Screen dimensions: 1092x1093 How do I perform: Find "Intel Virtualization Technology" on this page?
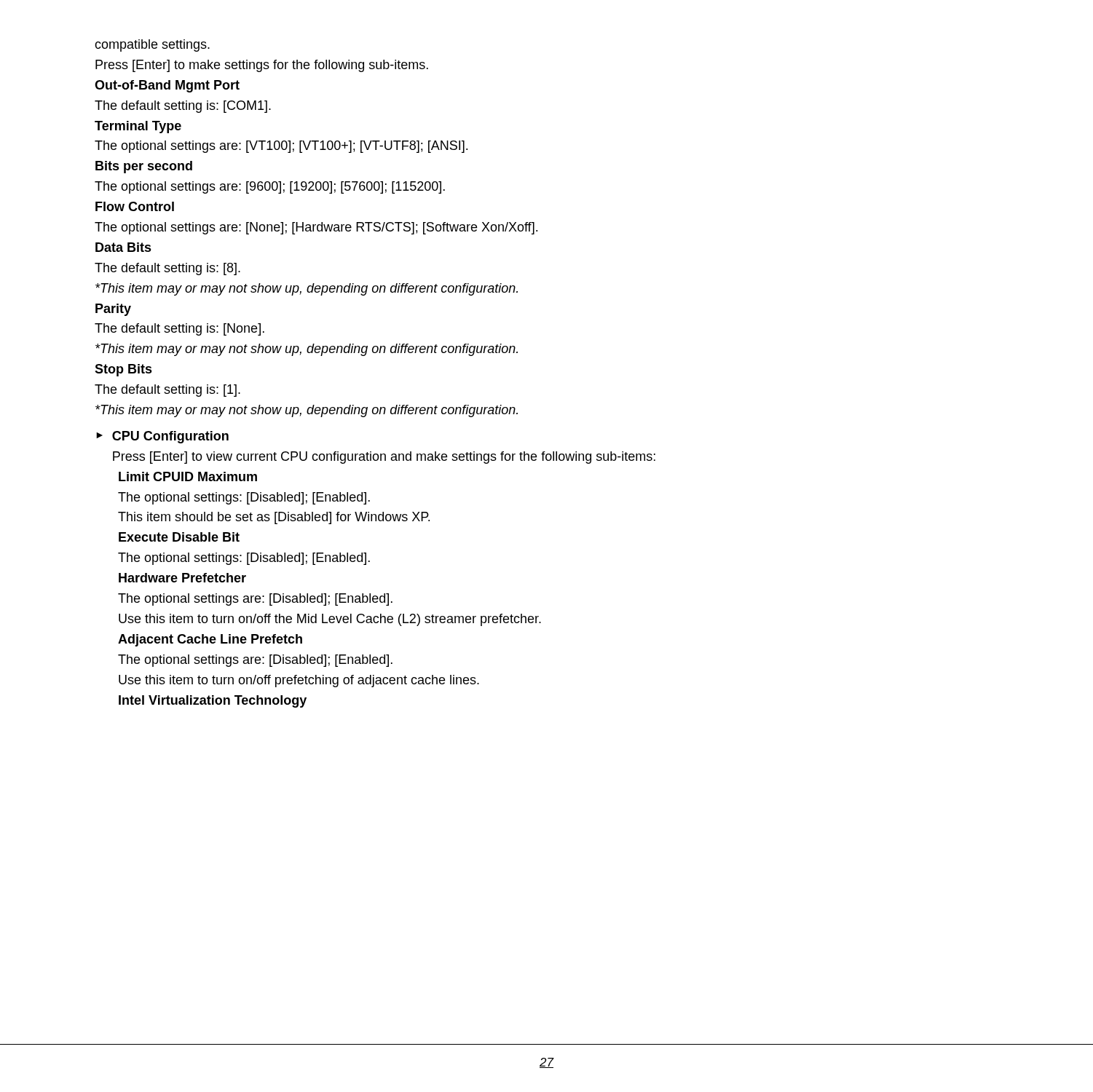pos(212,700)
